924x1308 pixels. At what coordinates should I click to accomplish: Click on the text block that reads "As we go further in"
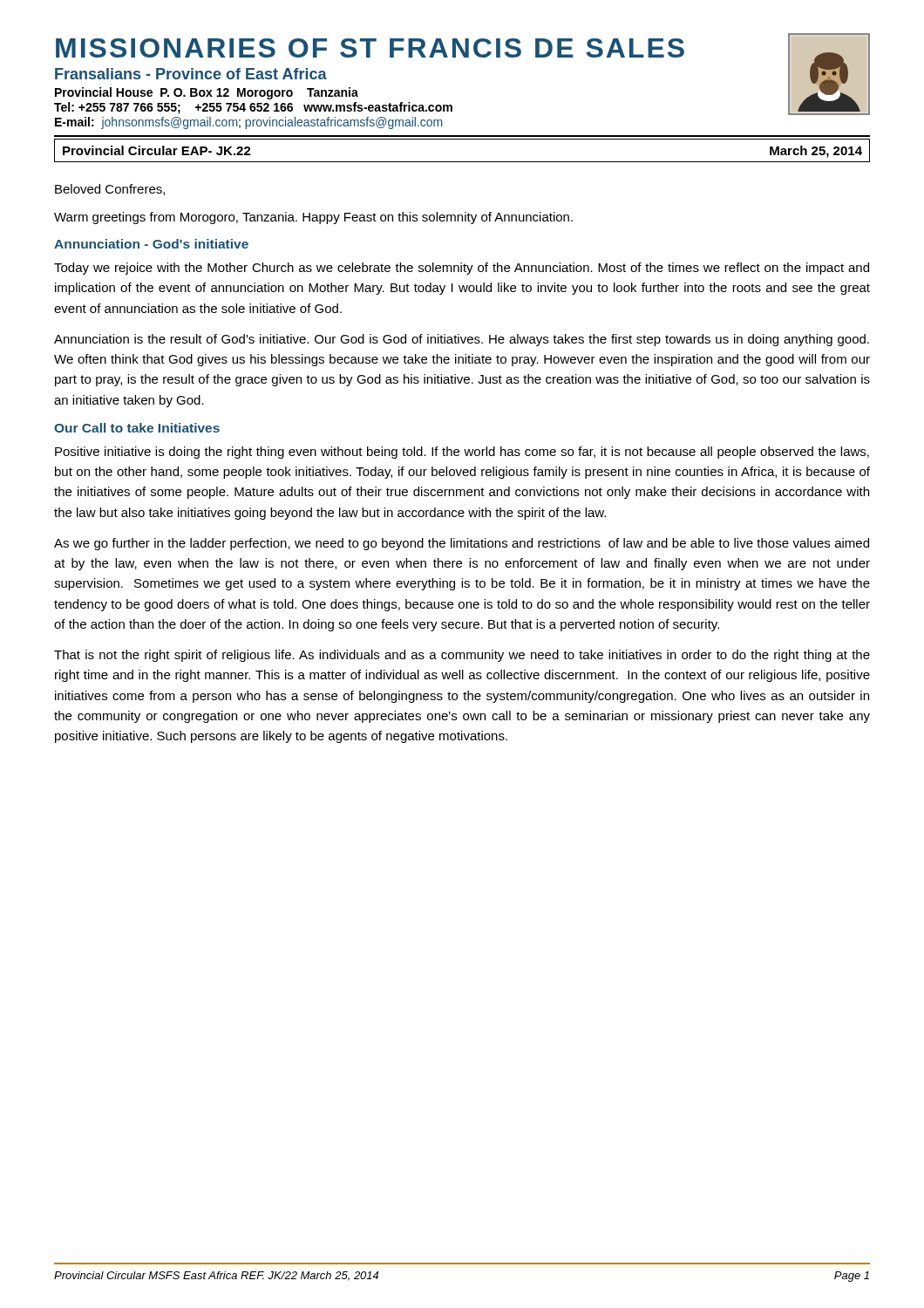[x=462, y=583]
